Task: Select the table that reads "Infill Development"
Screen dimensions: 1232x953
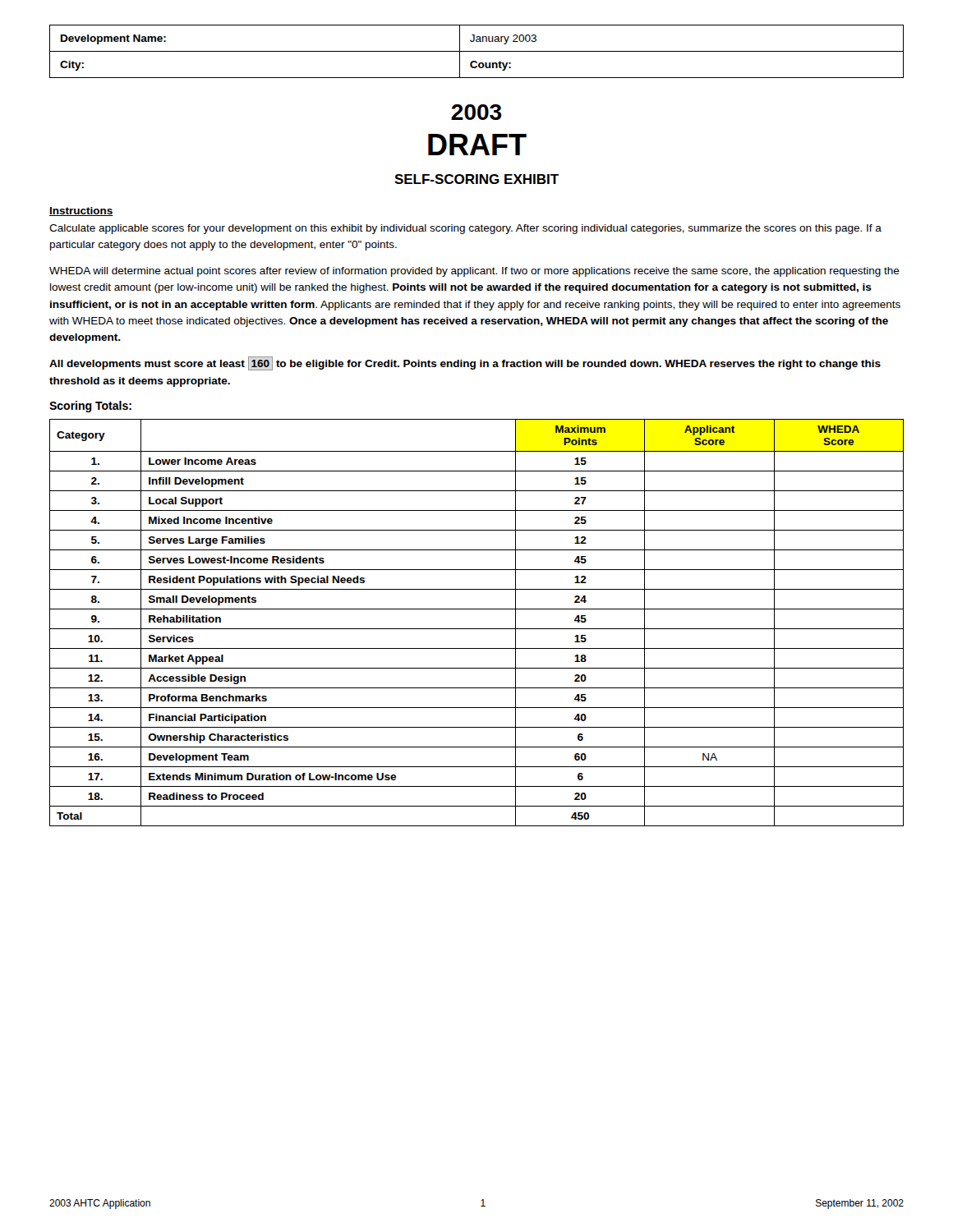Action: (x=476, y=622)
